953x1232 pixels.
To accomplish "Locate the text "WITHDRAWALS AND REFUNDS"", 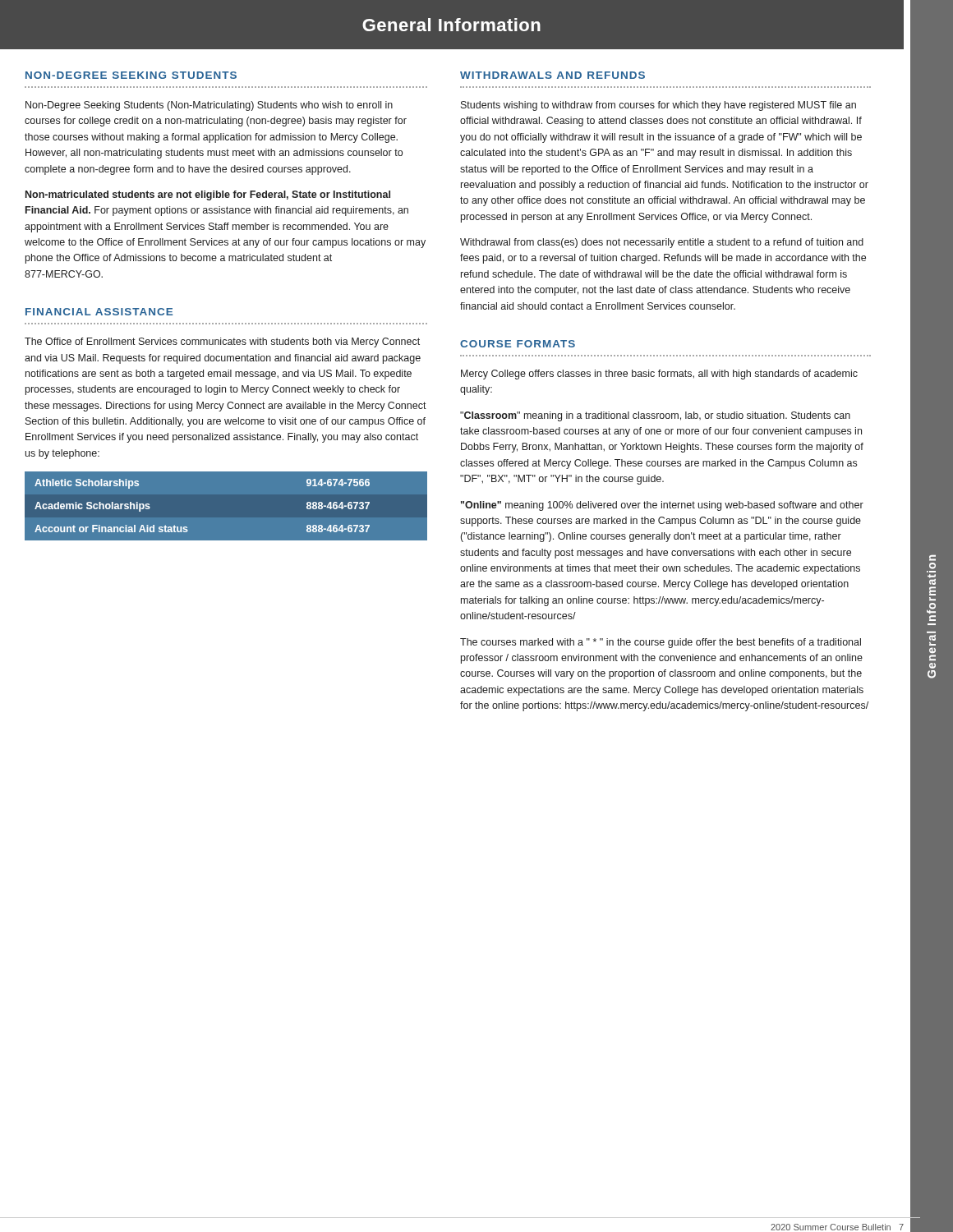I will coord(553,75).
